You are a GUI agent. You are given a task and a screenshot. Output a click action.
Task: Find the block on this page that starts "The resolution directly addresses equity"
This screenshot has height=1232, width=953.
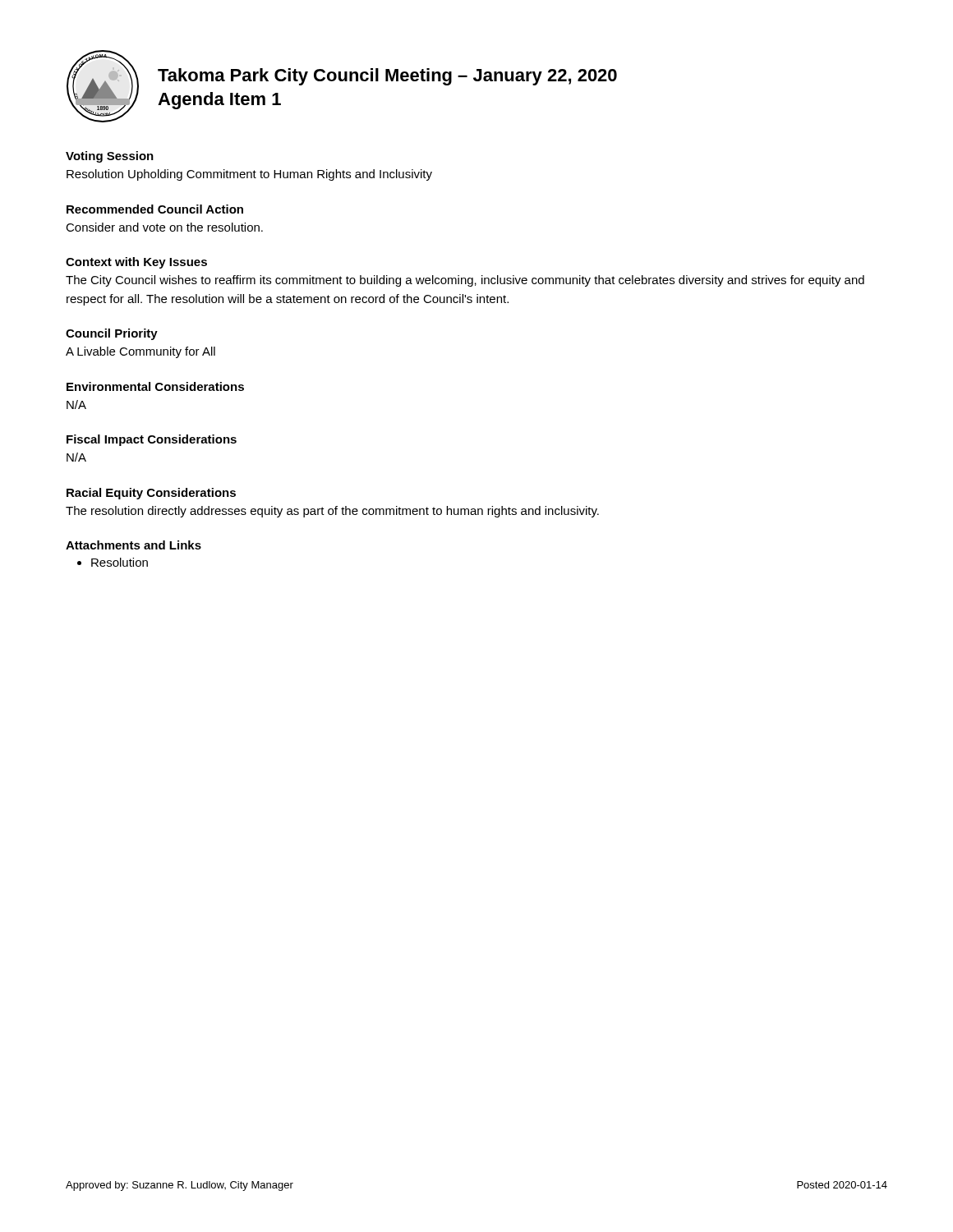pos(333,510)
